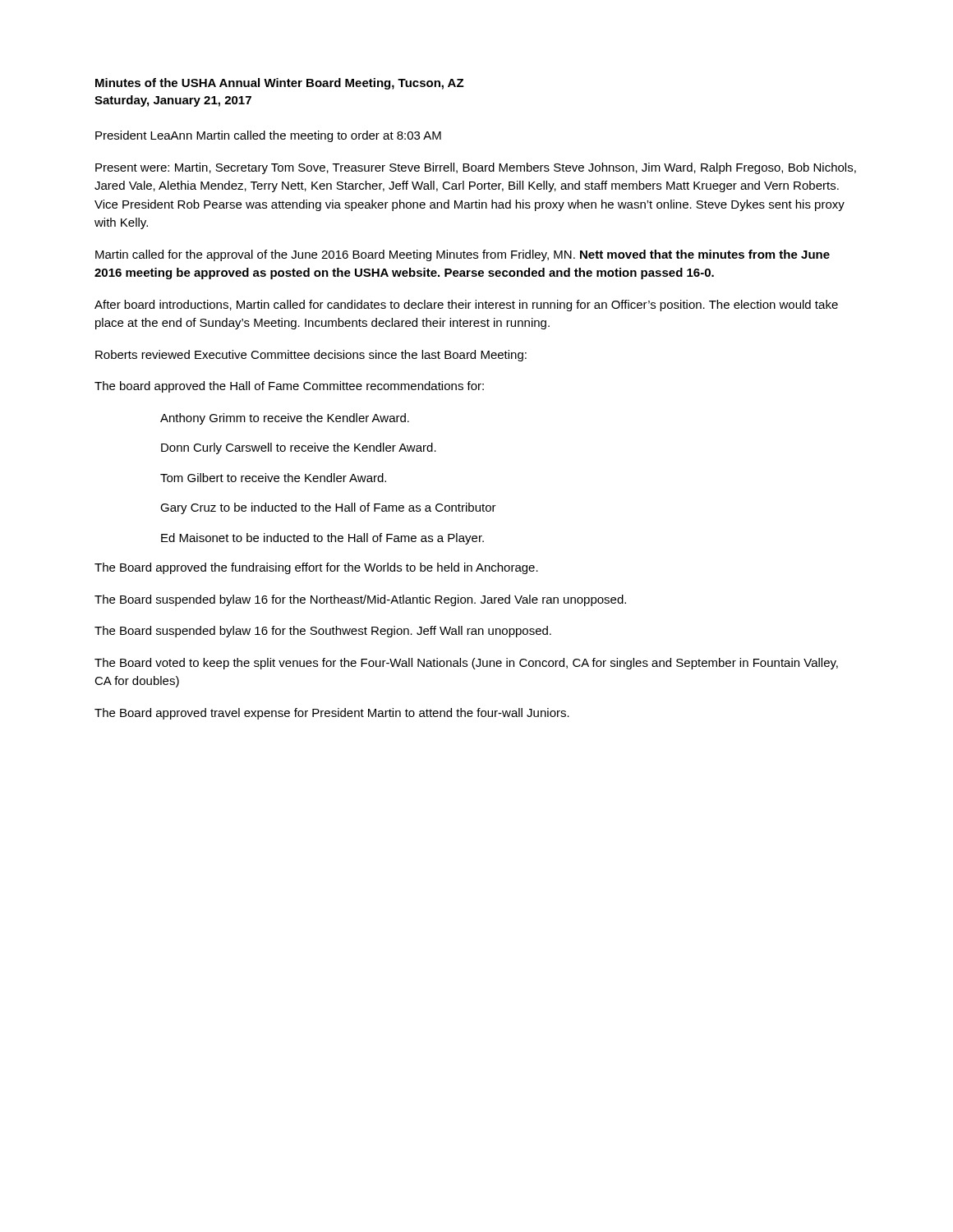The width and height of the screenshot is (953, 1232).
Task: Locate the text block with the text "The Board voted"
Action: click(x=476, y=672)
